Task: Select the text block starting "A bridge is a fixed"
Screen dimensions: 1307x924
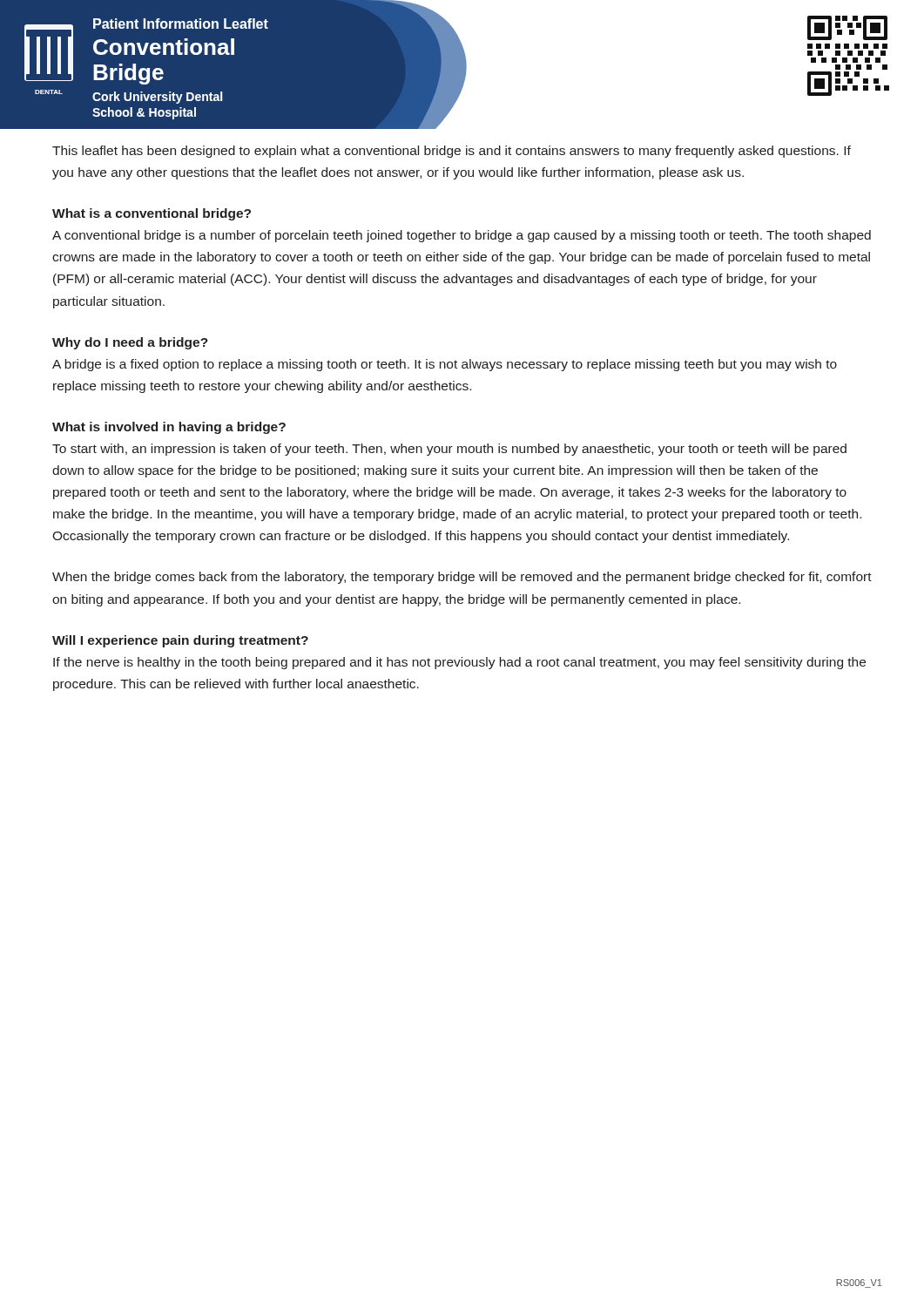Action: click(x=445, y=374)
